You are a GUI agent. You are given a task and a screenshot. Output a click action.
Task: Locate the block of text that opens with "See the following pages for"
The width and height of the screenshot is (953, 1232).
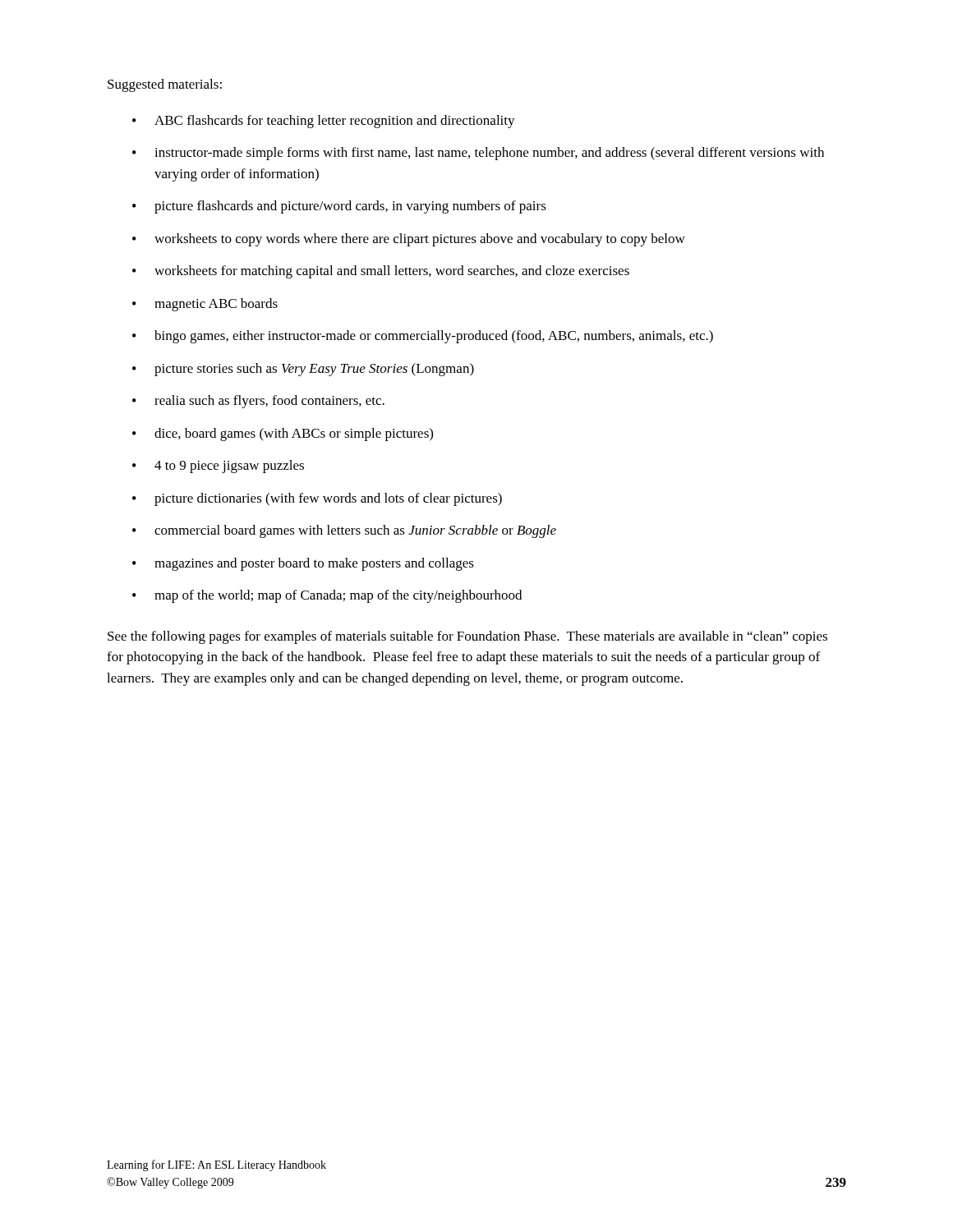[x=467, y=657]
